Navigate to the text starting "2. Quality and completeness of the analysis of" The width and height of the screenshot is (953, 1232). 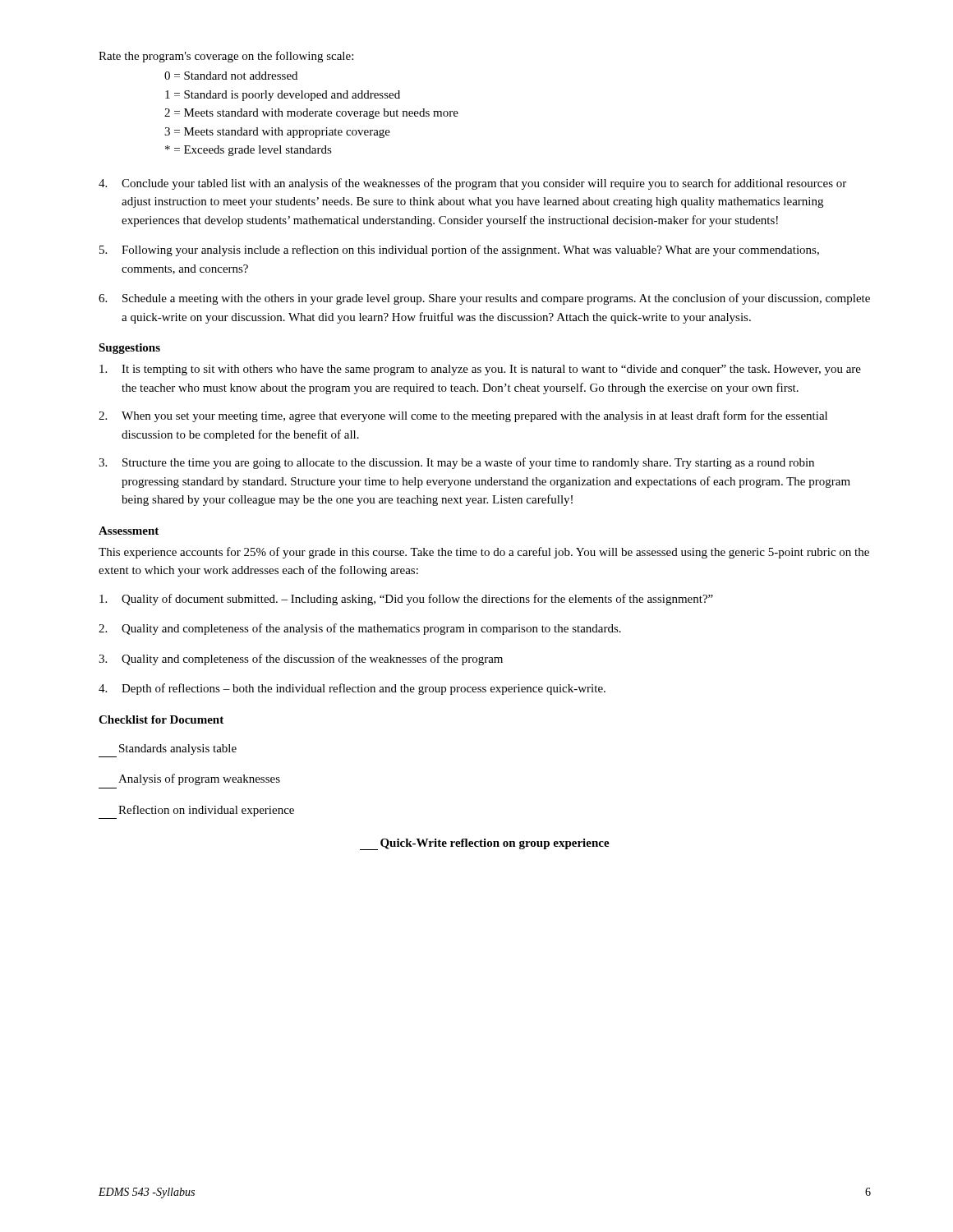[x=485, y=629]
